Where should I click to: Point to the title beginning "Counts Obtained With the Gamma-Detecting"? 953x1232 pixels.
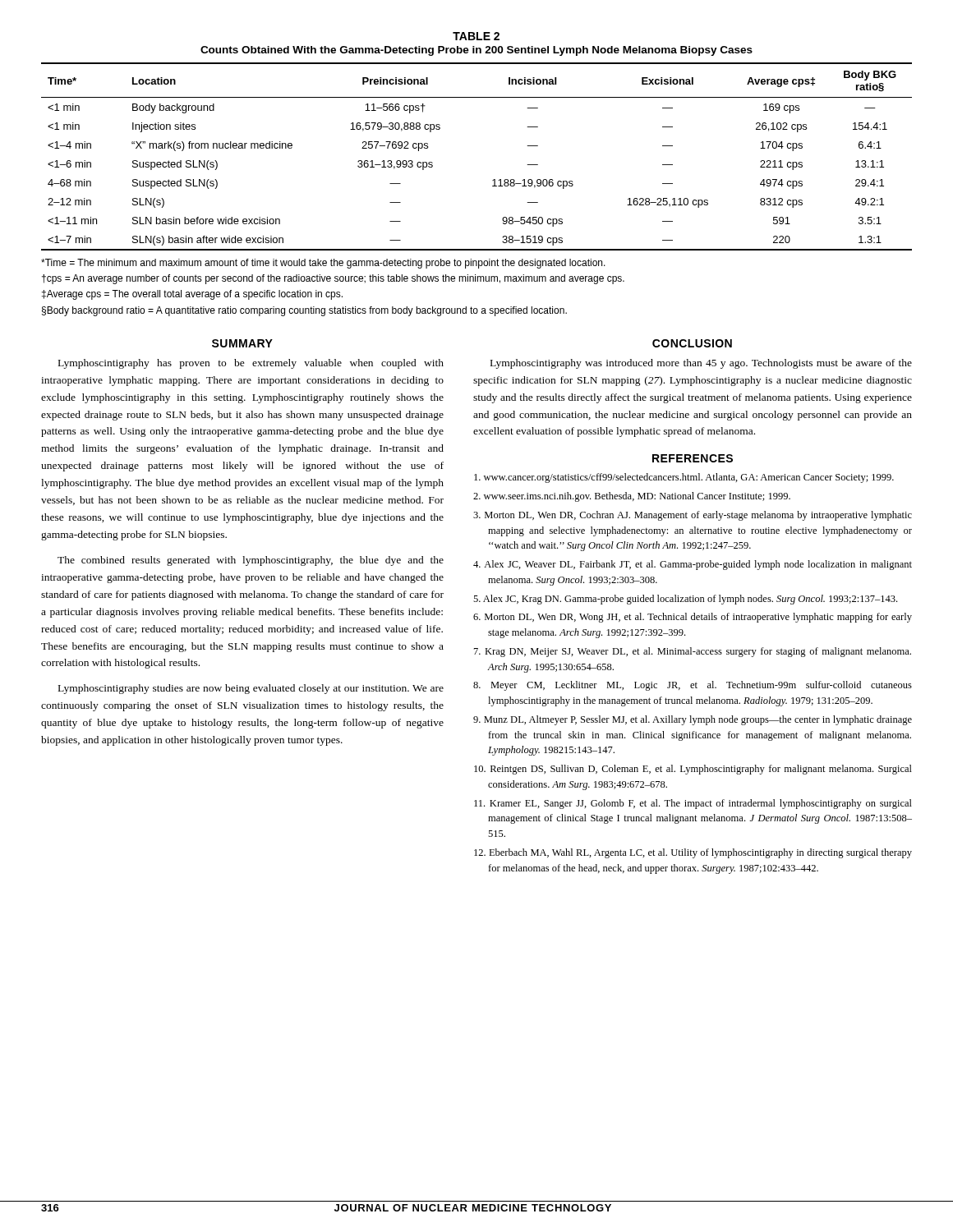pyautogui.click(x=476, y=50)
